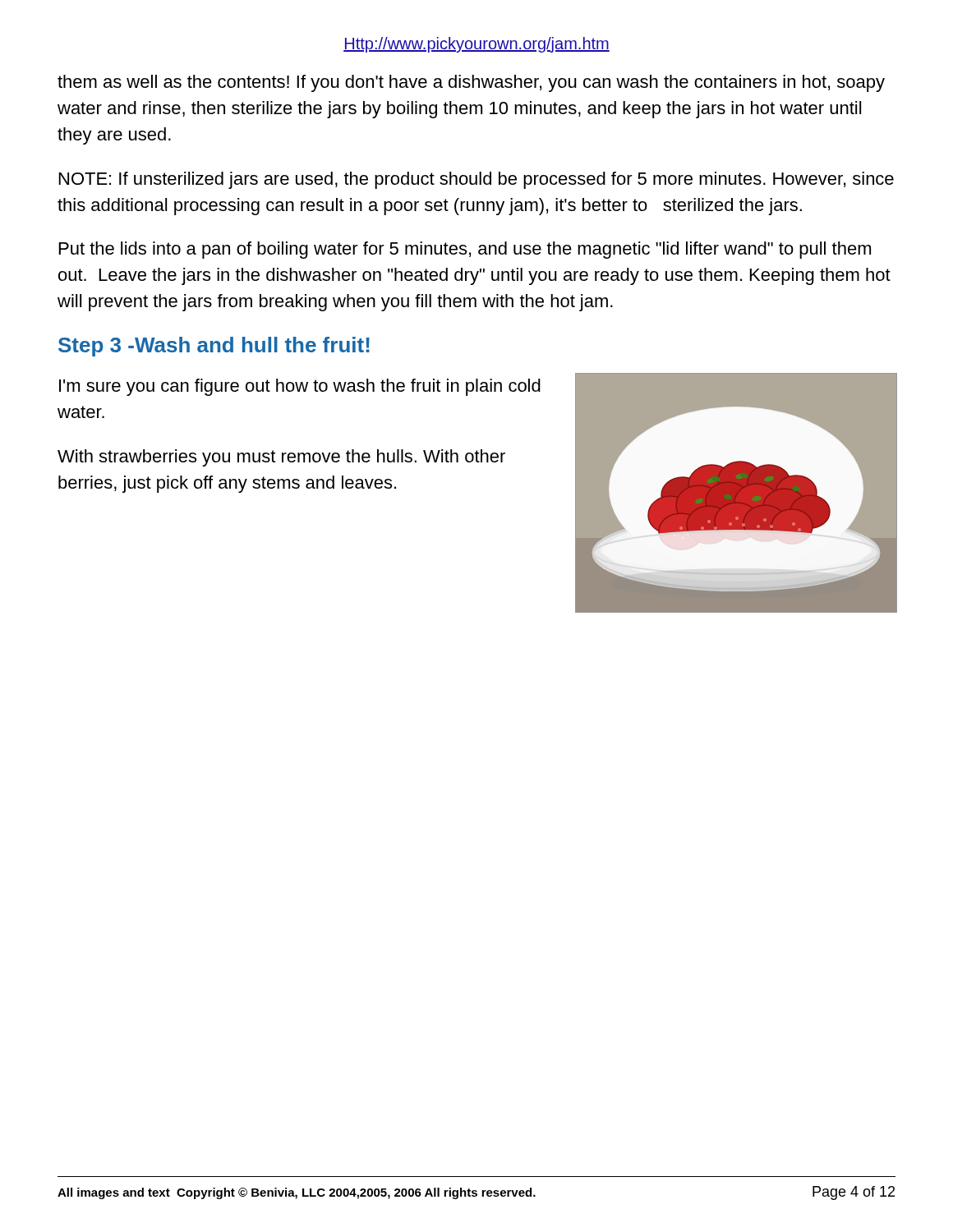Point to the text starting "NOTE: If unsterilized"
The image size is (953, 1232).
(x=476, y=191)
